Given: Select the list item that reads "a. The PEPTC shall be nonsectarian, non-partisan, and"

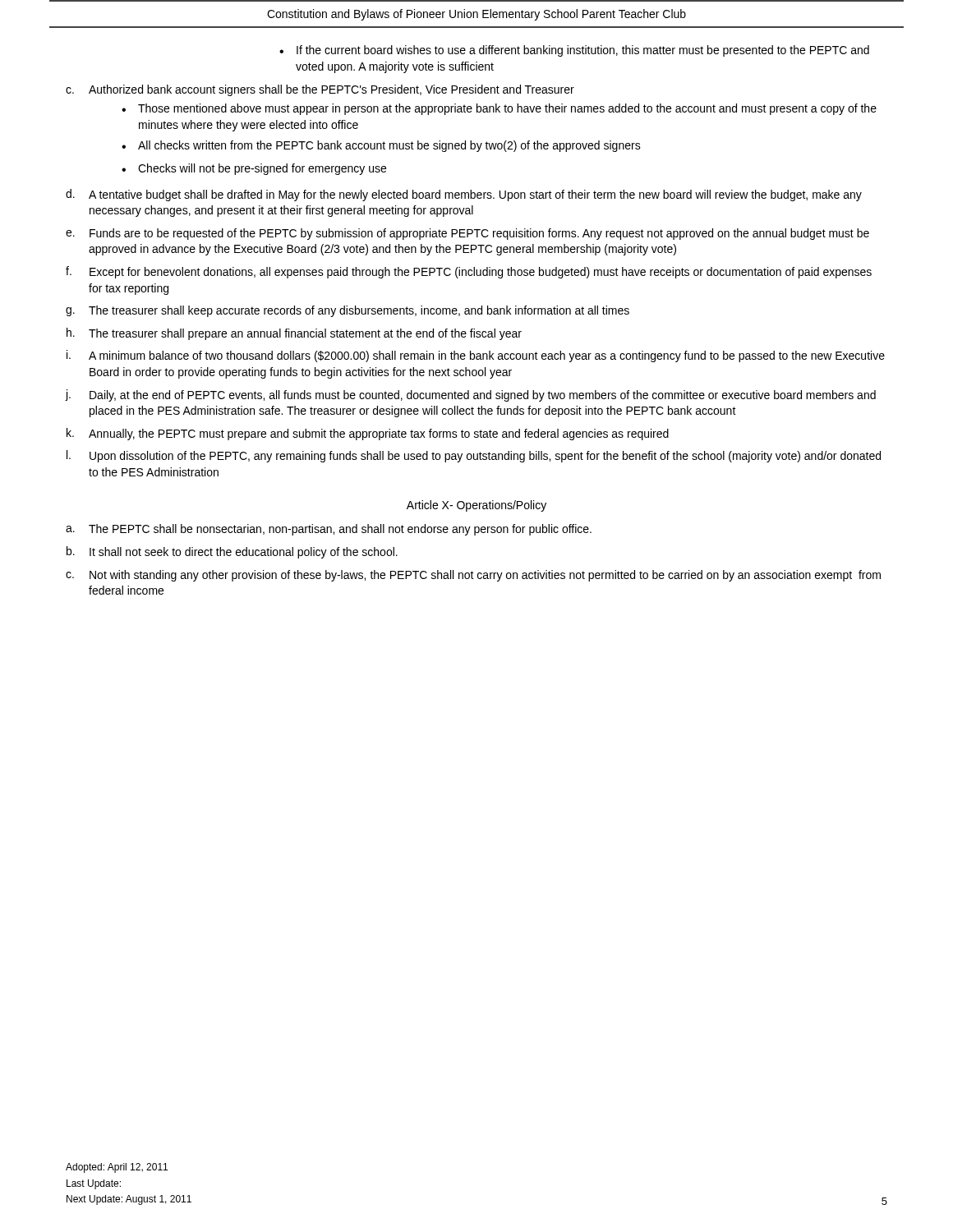Looking at the screenshot, I should pos(476,530).
